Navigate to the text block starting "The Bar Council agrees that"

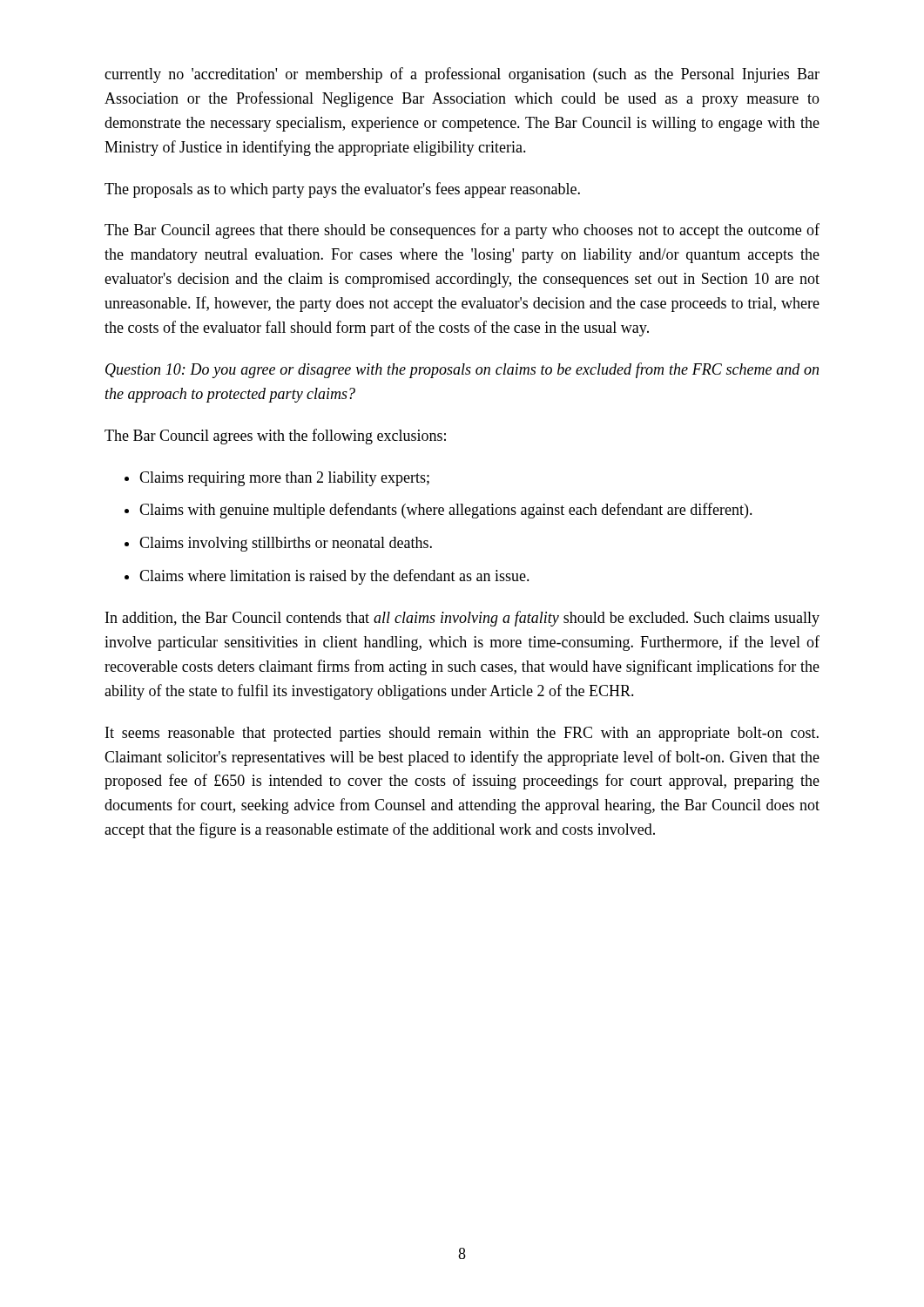[x=462, y=279]
